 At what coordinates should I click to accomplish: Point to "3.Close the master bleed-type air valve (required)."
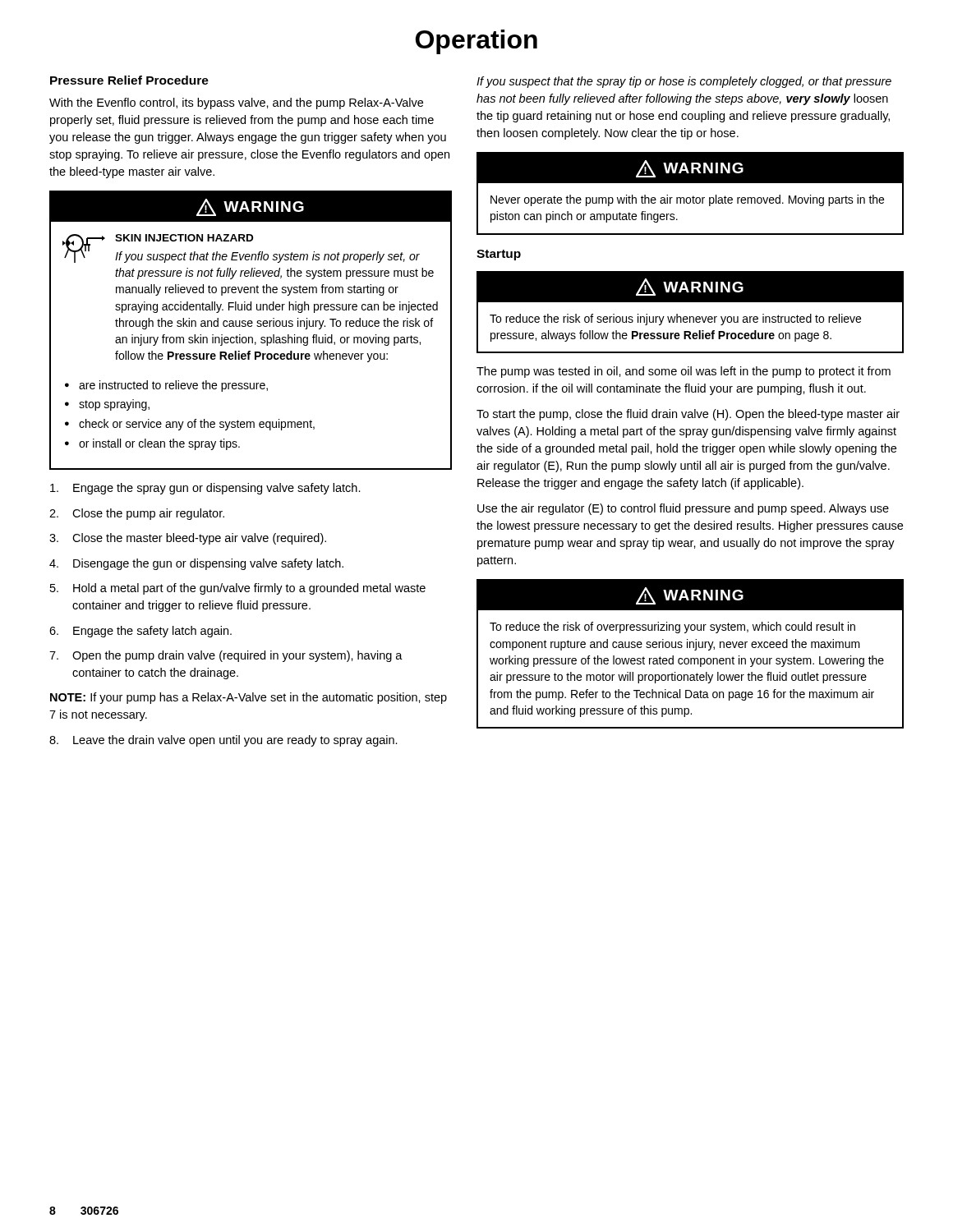pyautogui.click(x=251, y=538)
